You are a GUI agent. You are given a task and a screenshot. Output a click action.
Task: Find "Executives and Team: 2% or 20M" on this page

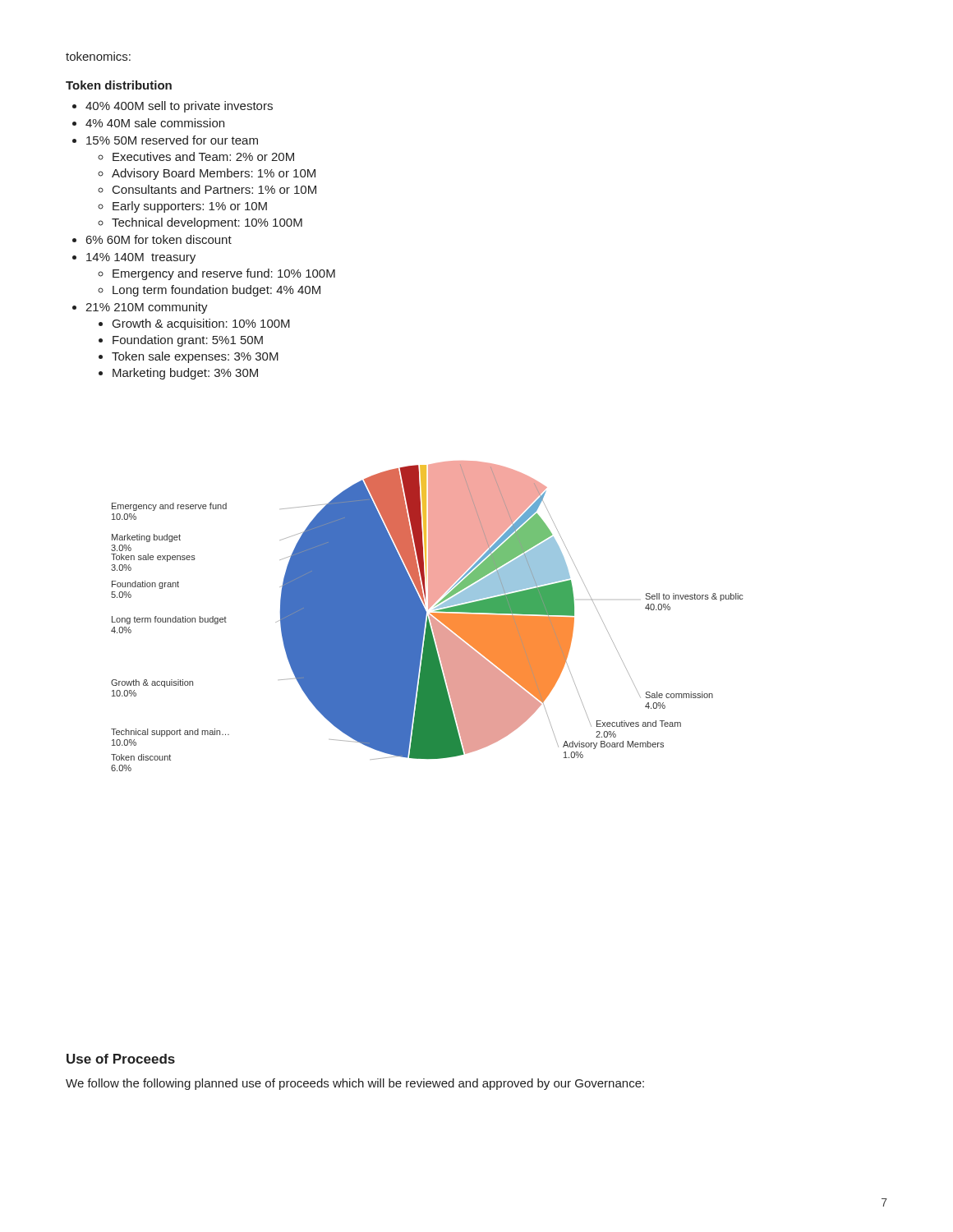click(203, 156)
